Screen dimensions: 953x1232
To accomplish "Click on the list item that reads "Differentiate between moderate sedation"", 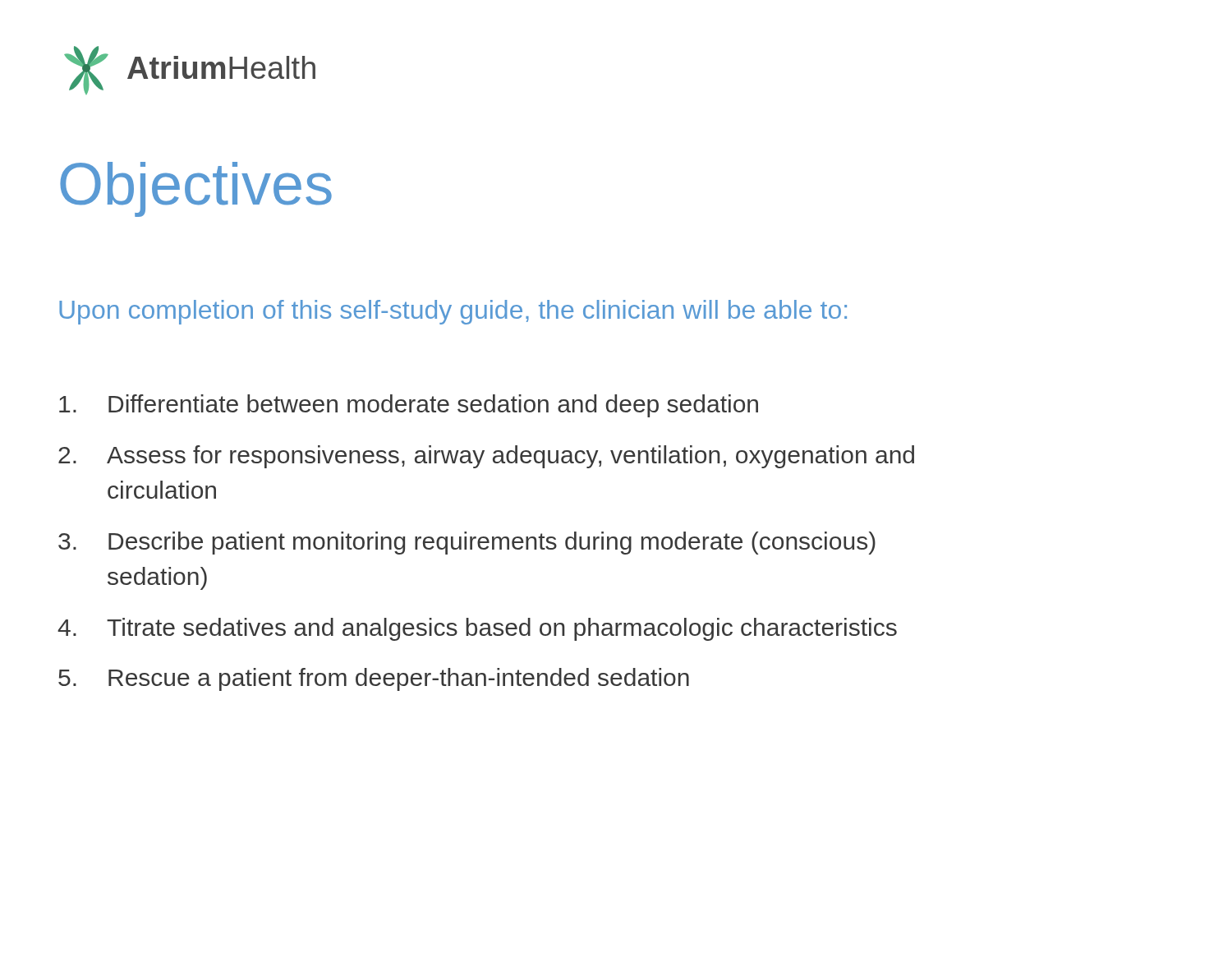I will [x=616, y=404].
